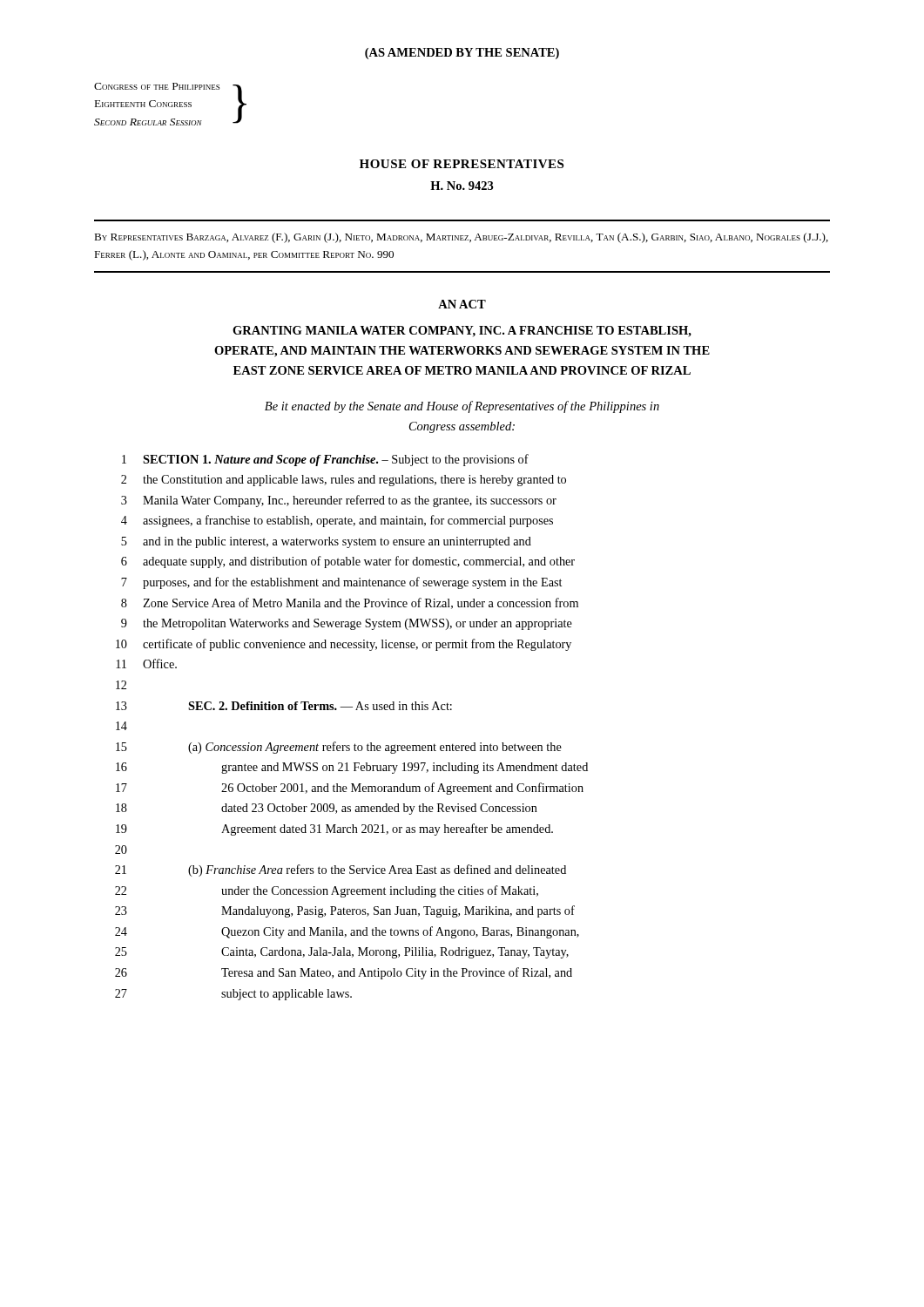
Task: Locate the section header with the text "(AS AMENDED BY THE SENATE)"
Action: pos(462,52)
